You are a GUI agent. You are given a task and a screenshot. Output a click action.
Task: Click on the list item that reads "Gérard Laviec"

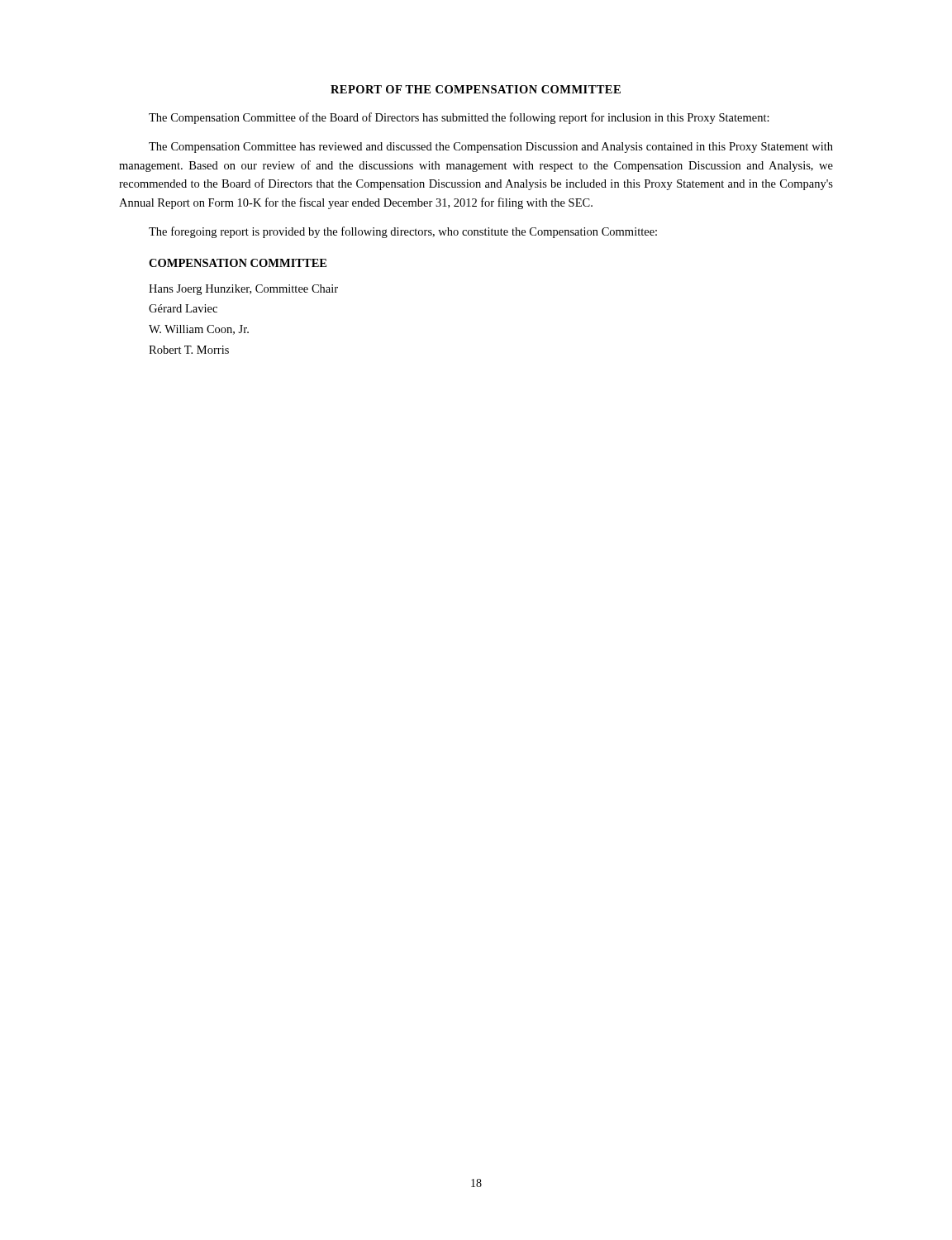pyautogui.click(x=183, y=309)
